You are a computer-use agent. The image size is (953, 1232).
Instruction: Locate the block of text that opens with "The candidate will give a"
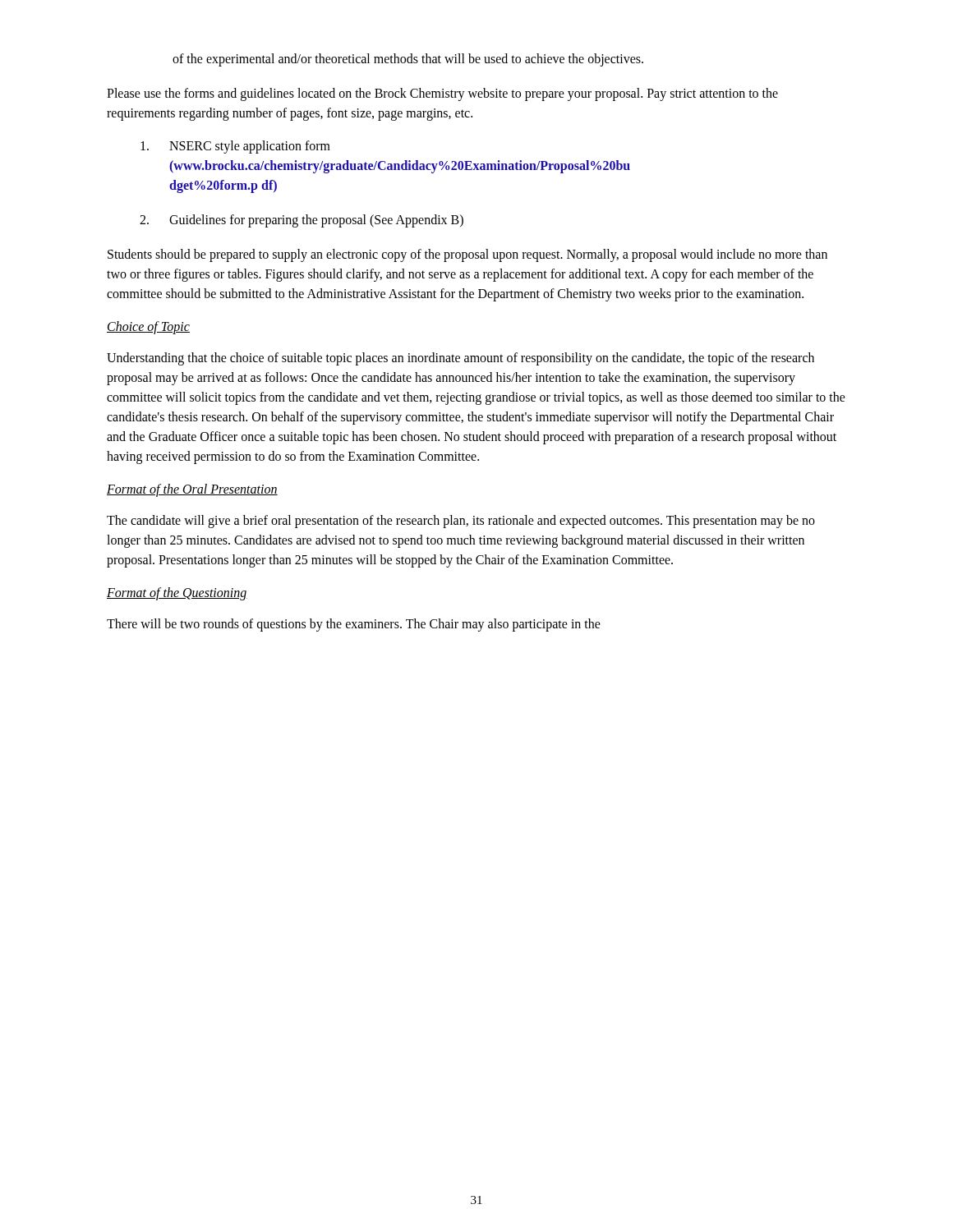coord(476,540)
